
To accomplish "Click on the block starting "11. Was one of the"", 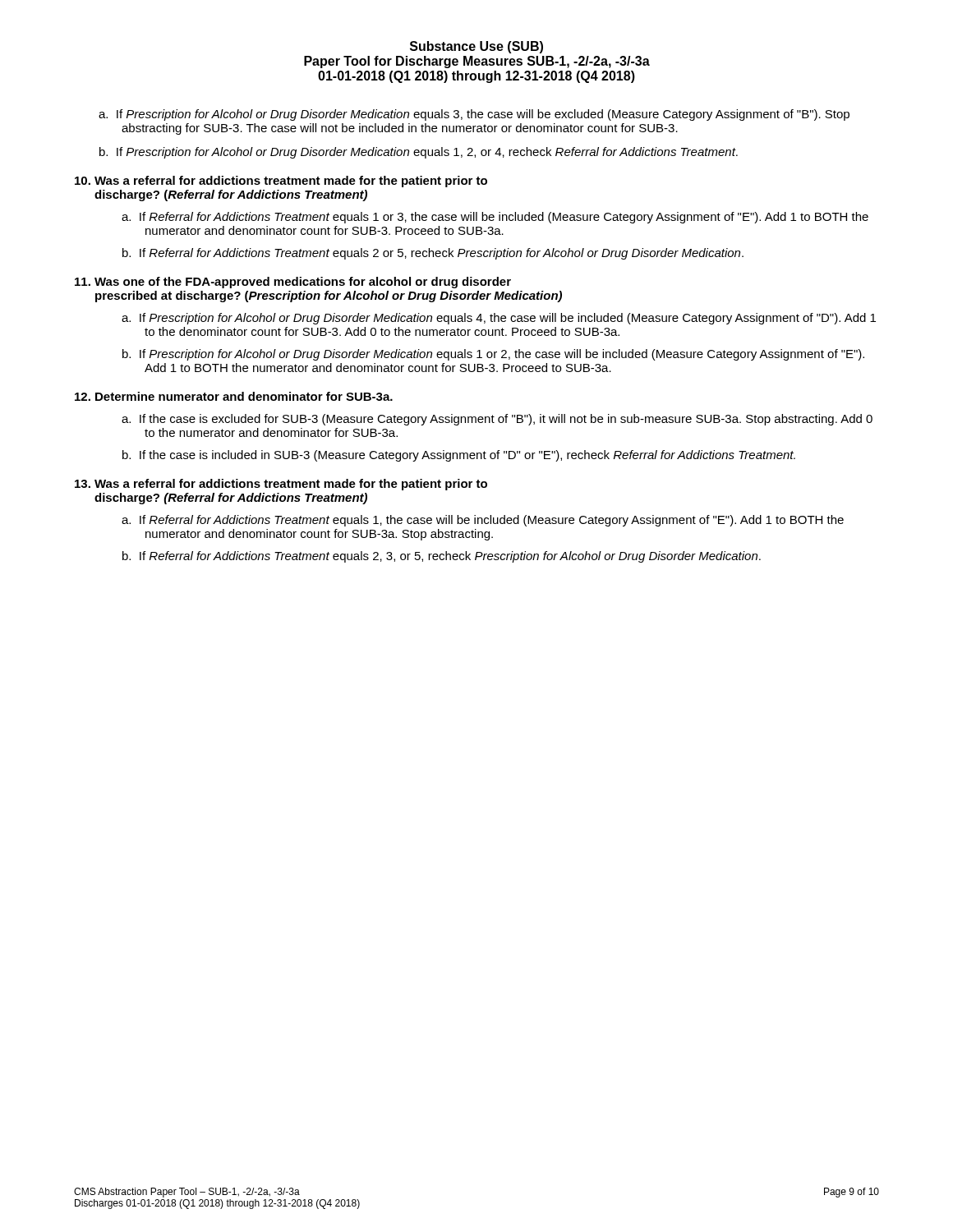I will click(318, 288).
